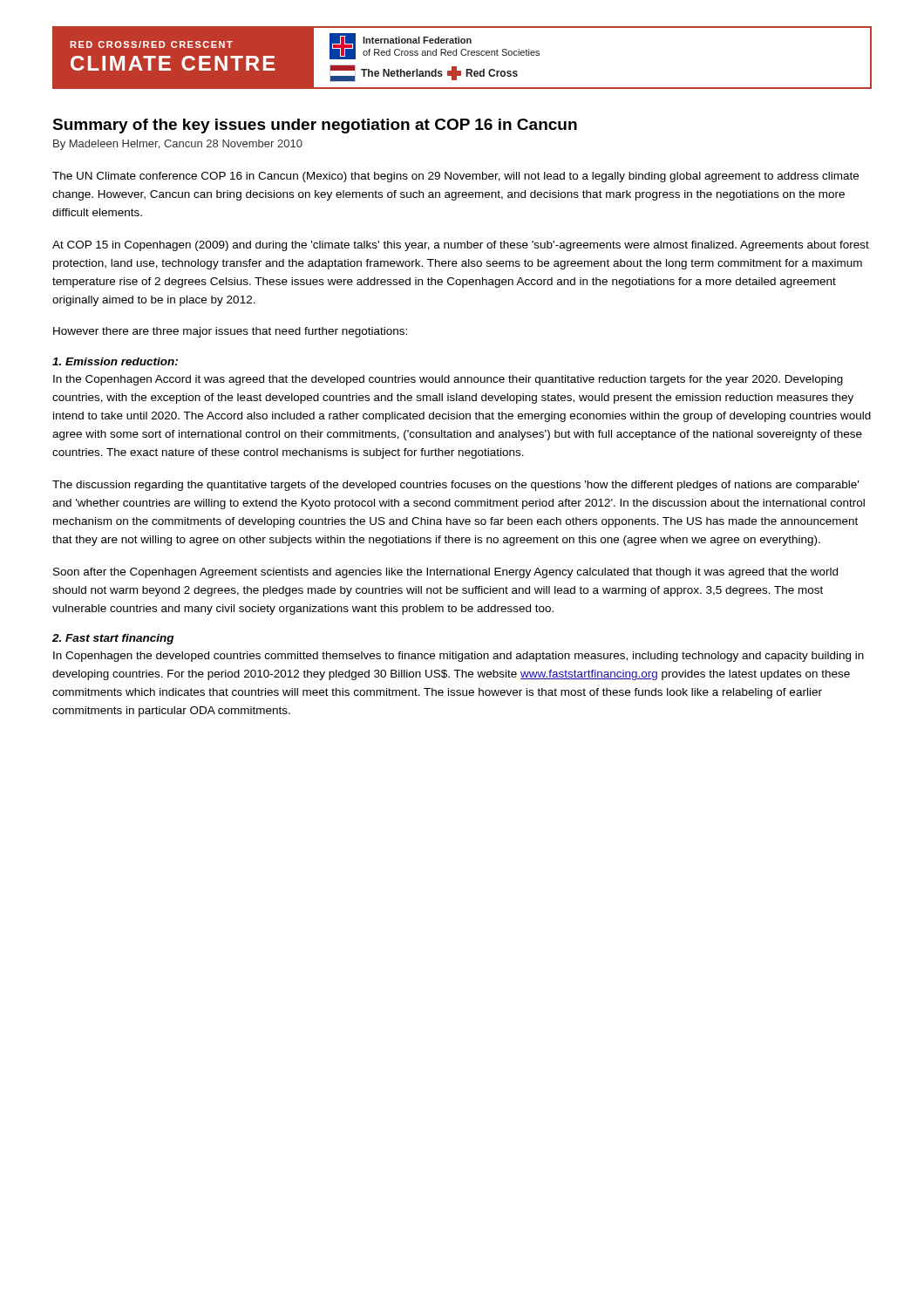Image resolution: width=924 pixels, height=1308 pixels.
Task: Locate the passage starting "At COP 15 in Copenhagen (2009) and during"
Action: (x=461, y=272)
